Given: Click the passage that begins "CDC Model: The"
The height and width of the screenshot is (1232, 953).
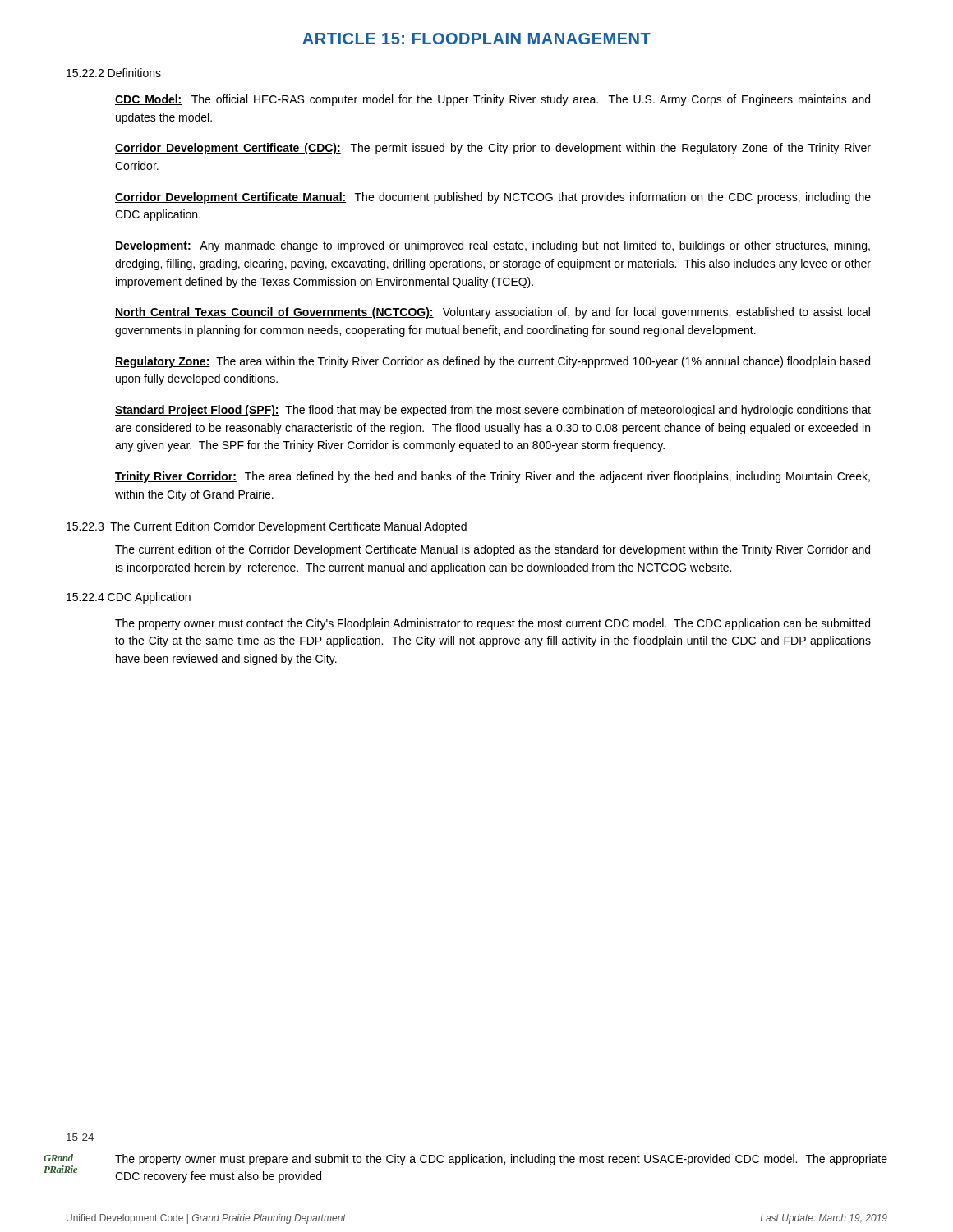Looking at the screenshot, I should (493, 109).
